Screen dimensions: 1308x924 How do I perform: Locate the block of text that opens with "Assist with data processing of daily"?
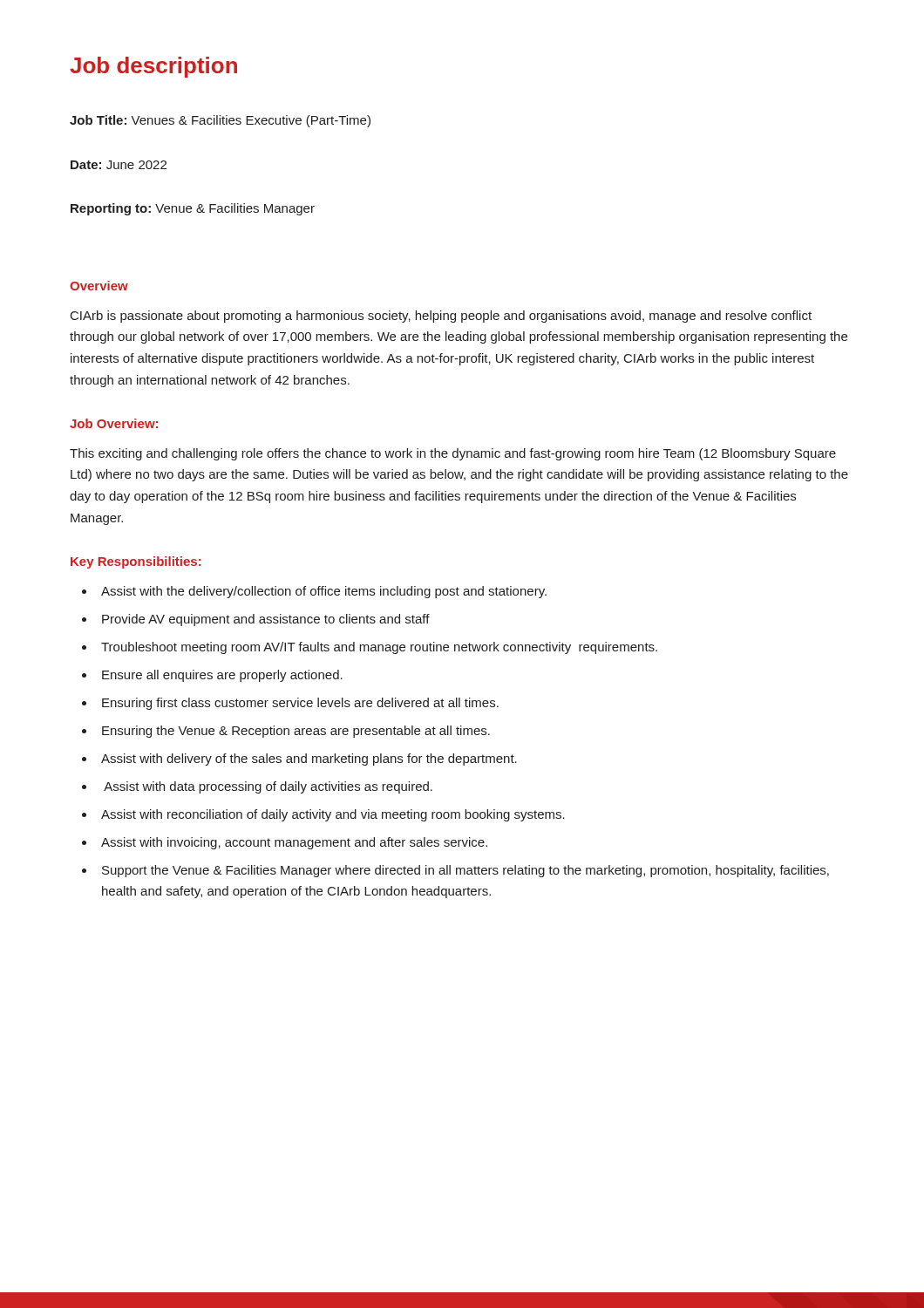tap(267, 786)
